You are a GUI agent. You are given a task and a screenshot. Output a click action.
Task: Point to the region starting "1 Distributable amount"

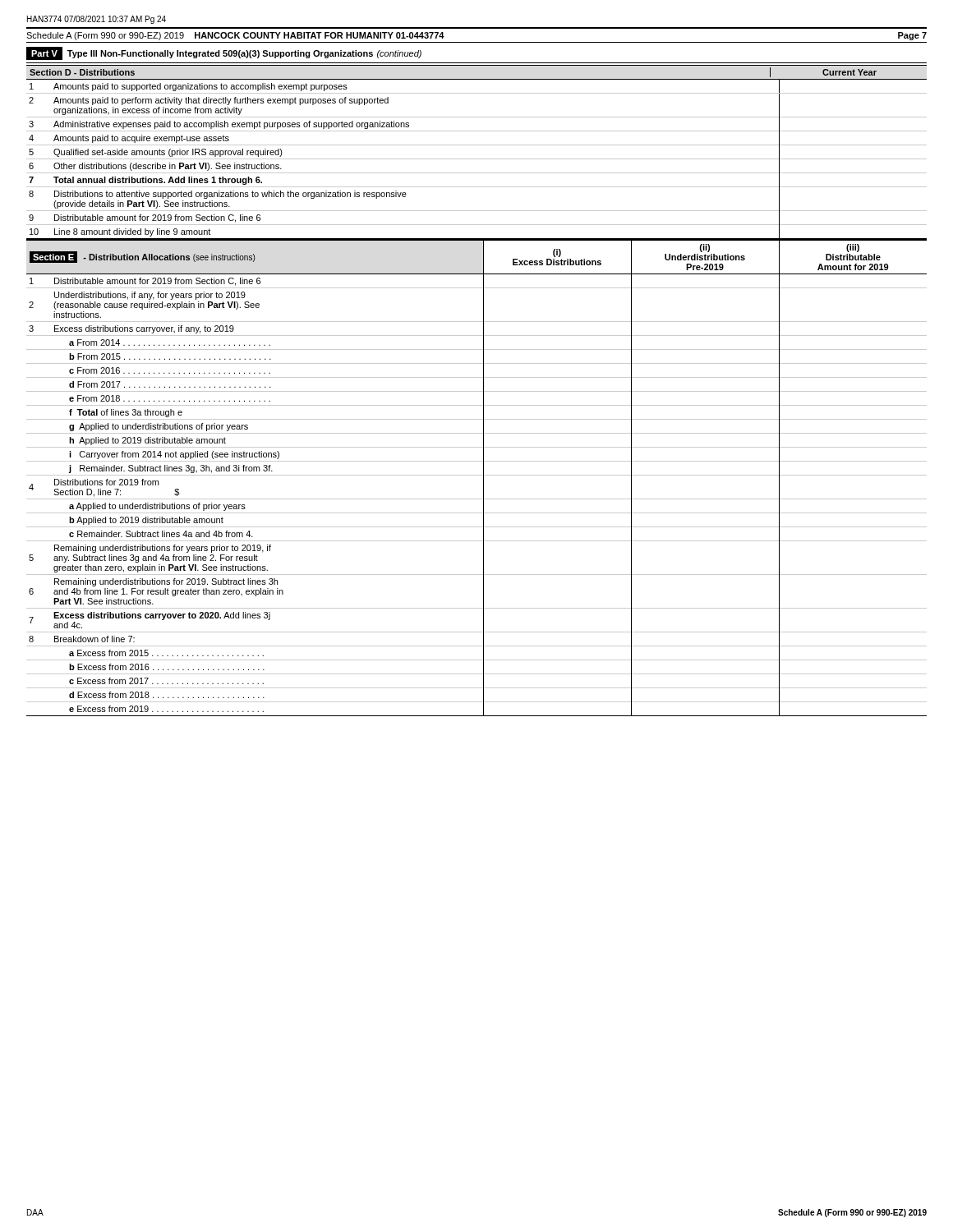coord(476,281)
